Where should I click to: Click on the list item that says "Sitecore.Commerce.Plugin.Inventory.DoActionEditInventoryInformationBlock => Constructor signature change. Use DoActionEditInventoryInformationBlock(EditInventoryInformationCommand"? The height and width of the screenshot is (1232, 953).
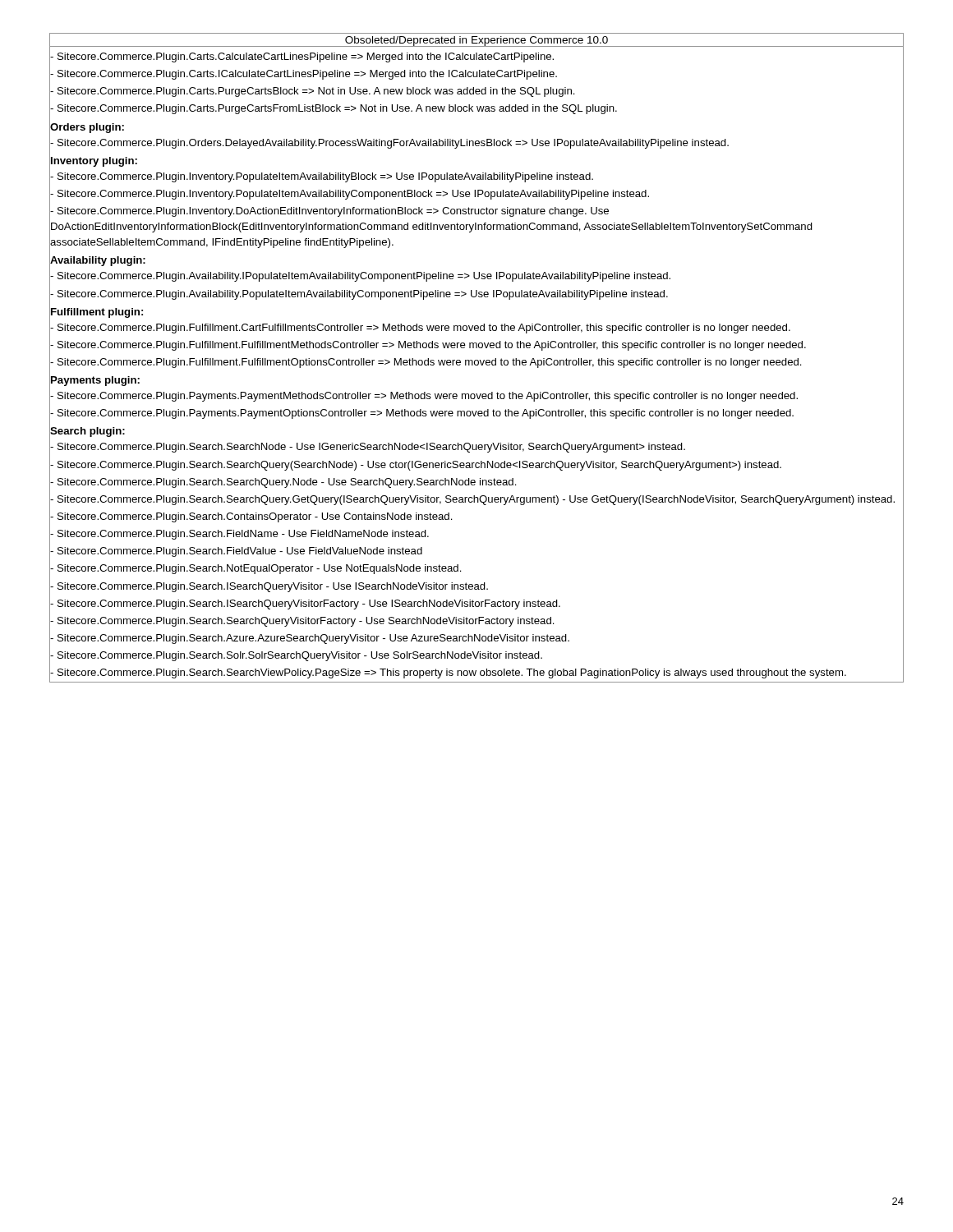pos(431,226)
